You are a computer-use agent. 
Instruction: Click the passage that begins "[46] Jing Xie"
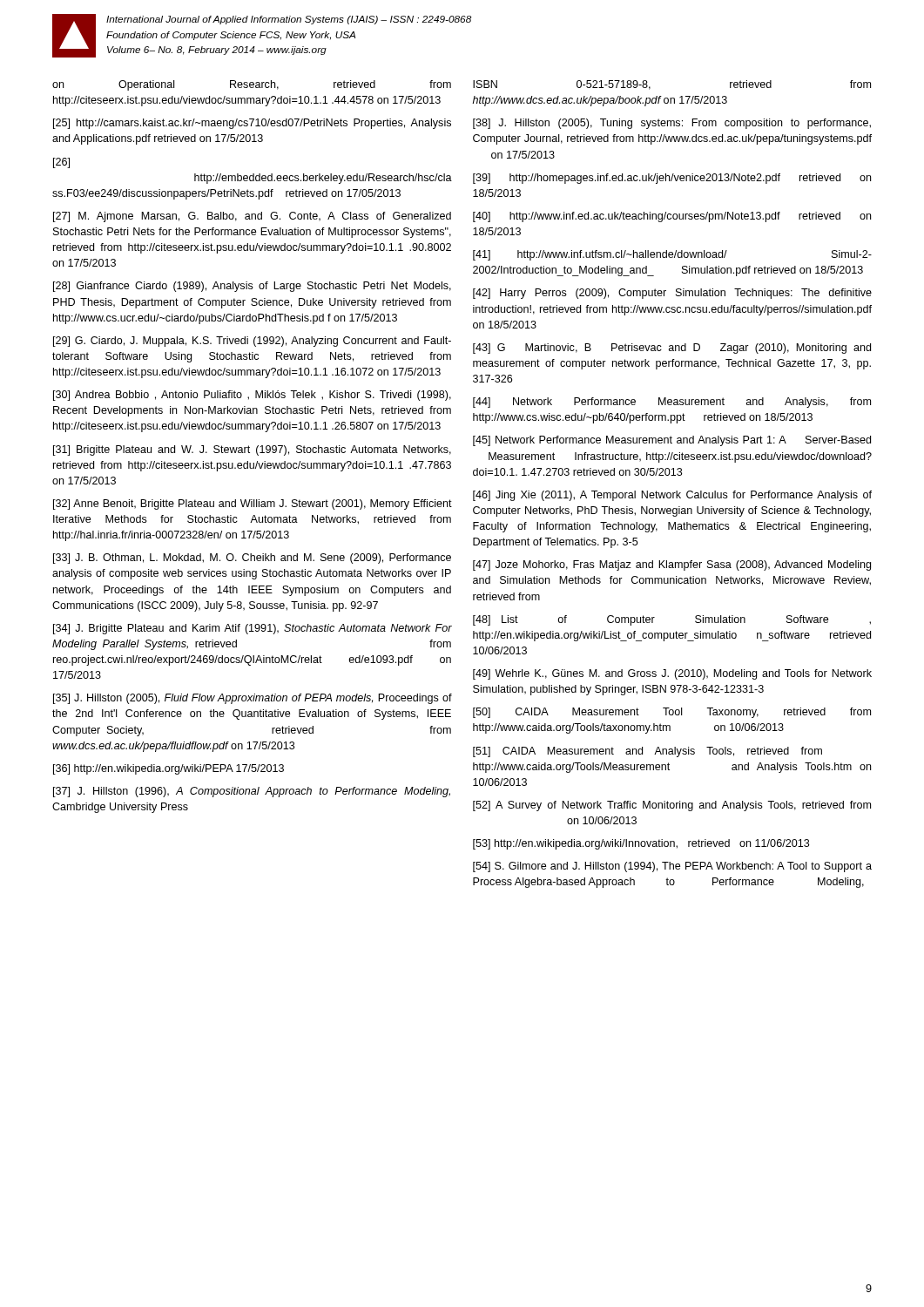tap(672, 518)
